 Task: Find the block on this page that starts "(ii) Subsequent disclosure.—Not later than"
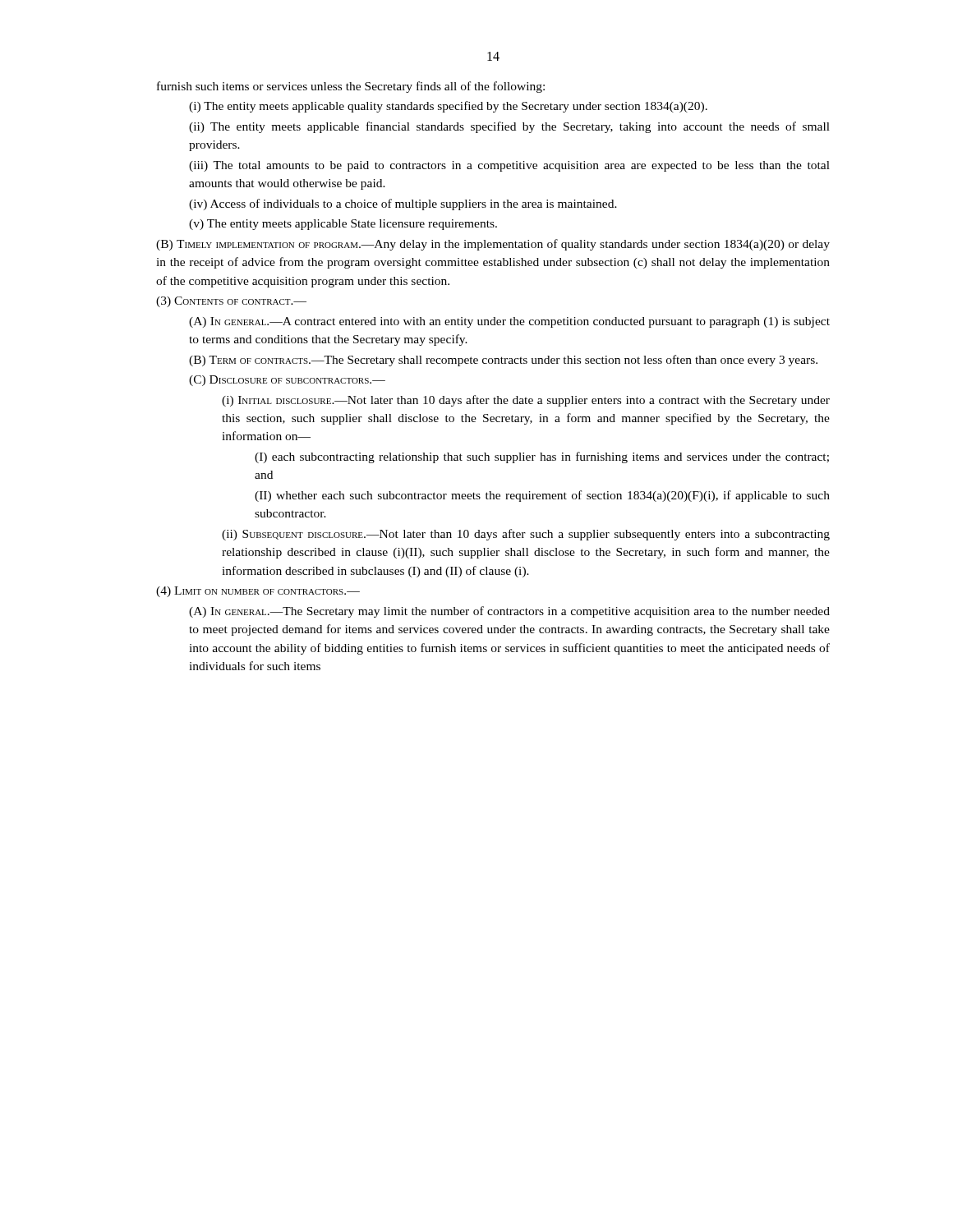tap(526, 552)
